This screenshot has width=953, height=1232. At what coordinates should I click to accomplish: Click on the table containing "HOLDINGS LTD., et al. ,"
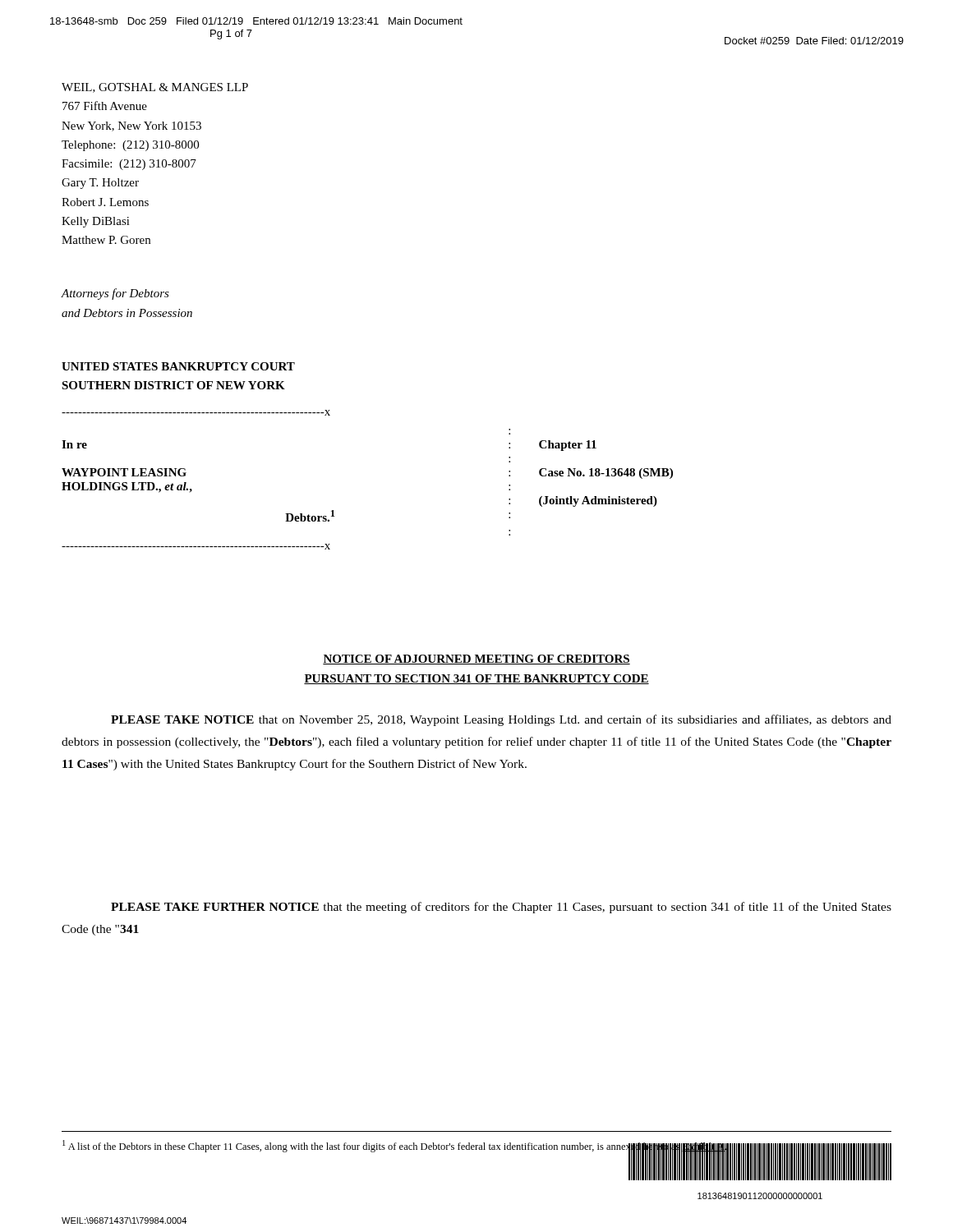point(476,479)
